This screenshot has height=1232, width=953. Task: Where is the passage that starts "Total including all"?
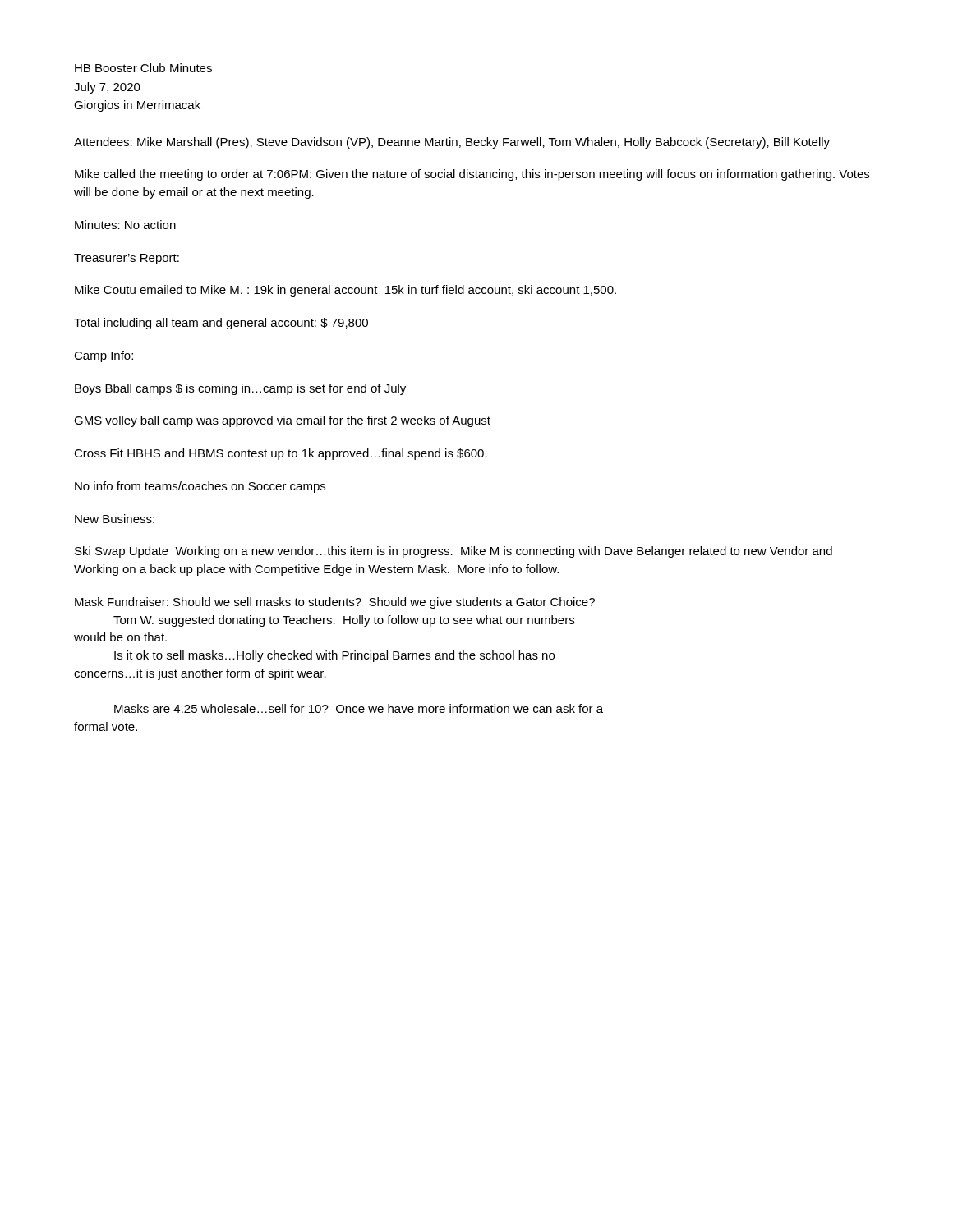click(221, 322)
